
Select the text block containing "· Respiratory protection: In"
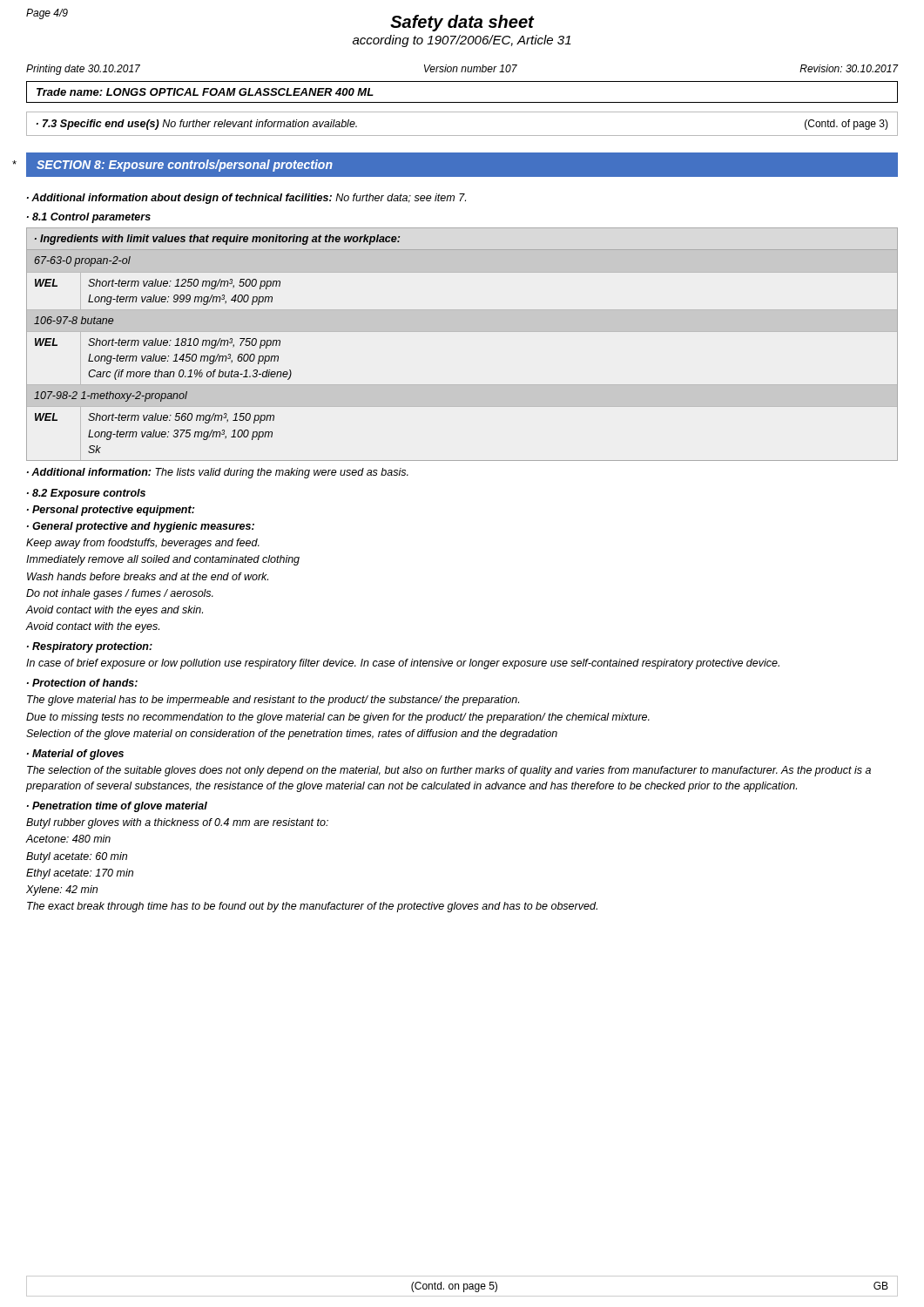(x=462, y=655)
